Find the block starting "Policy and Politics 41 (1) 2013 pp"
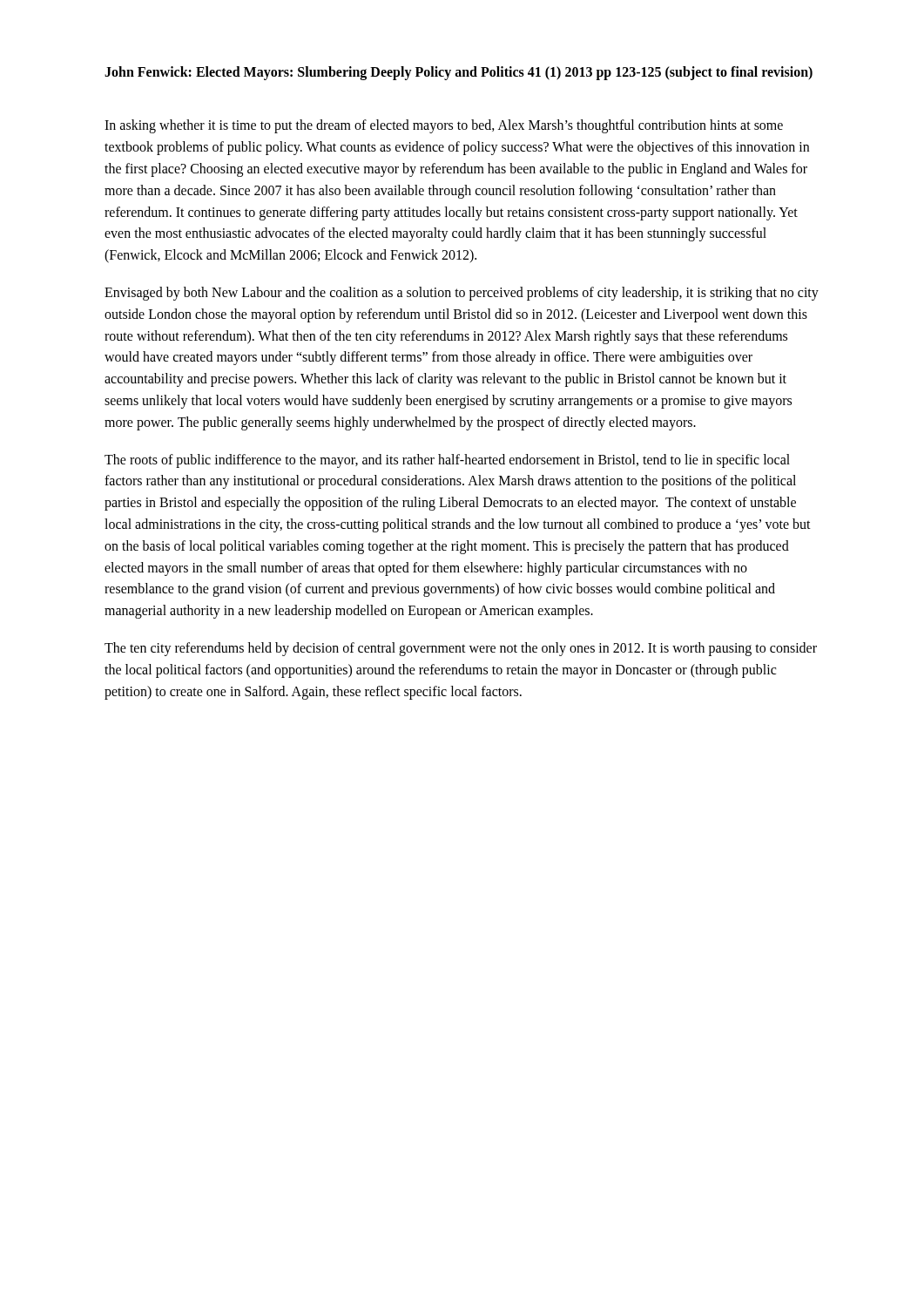The image size is (924, 1307). [538, 72]
